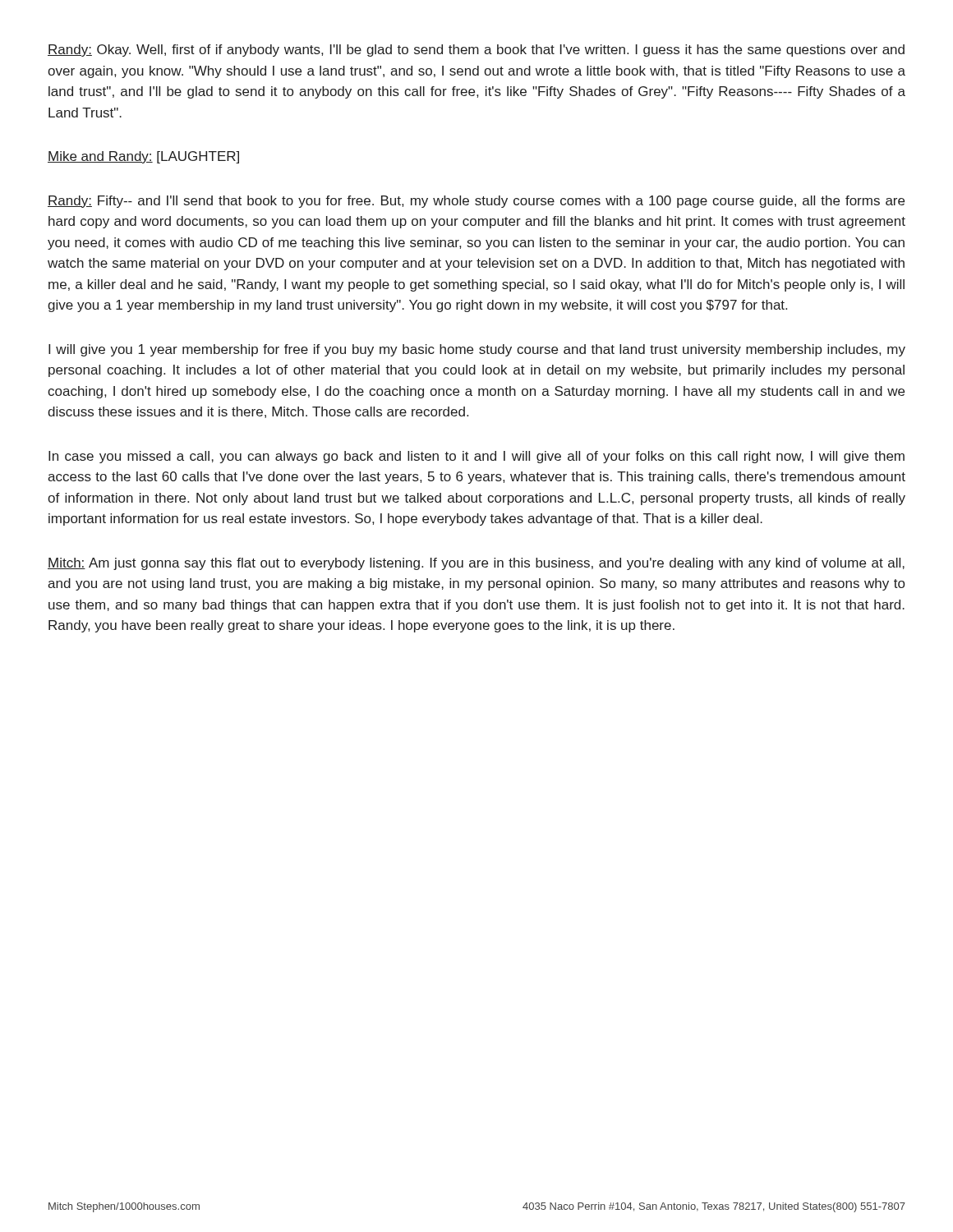The image size is (953, 1232).
Task: Select the text block that reads "In case you"
Action: 476,487
